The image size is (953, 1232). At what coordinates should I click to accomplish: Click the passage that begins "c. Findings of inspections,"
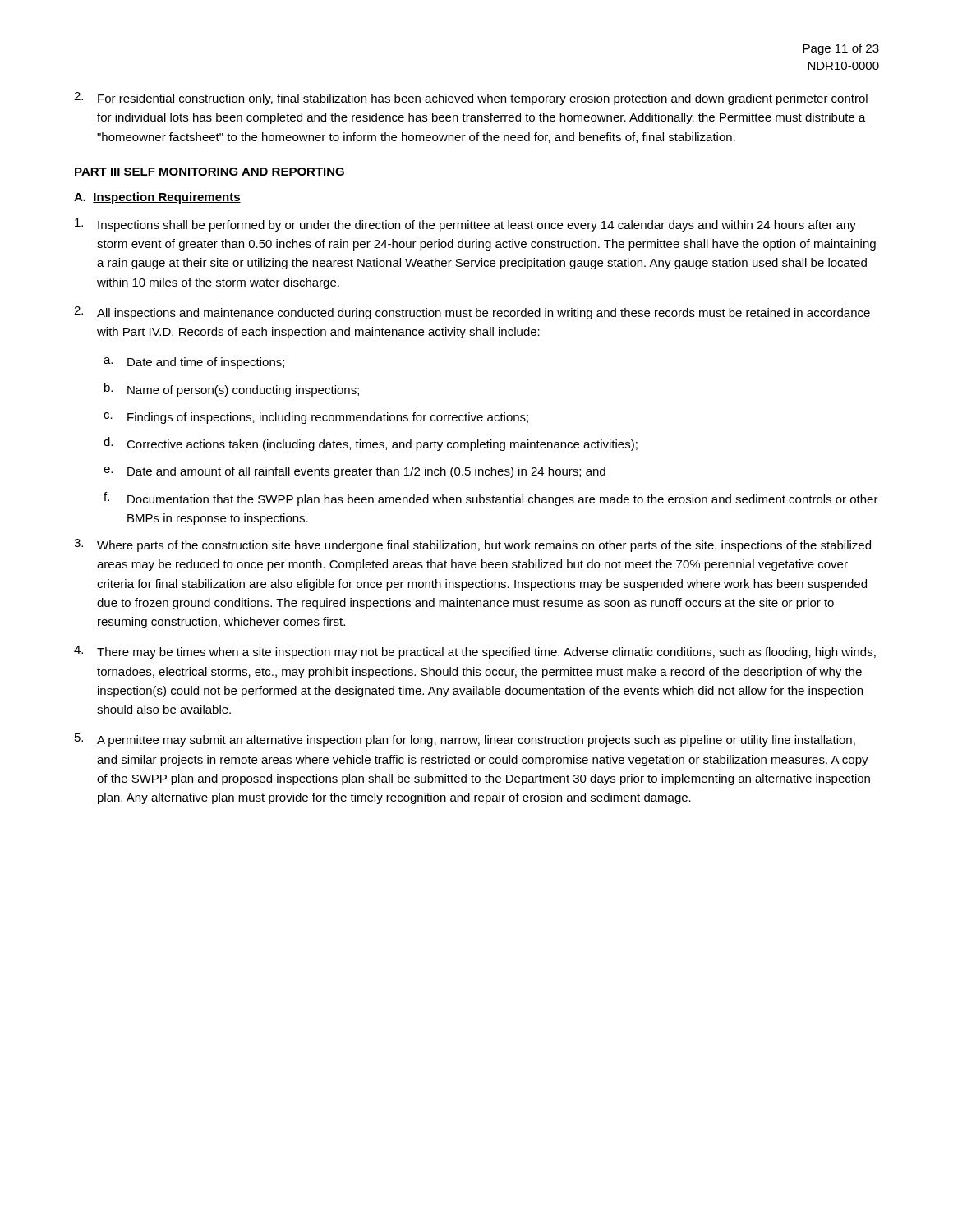(491, 417)
